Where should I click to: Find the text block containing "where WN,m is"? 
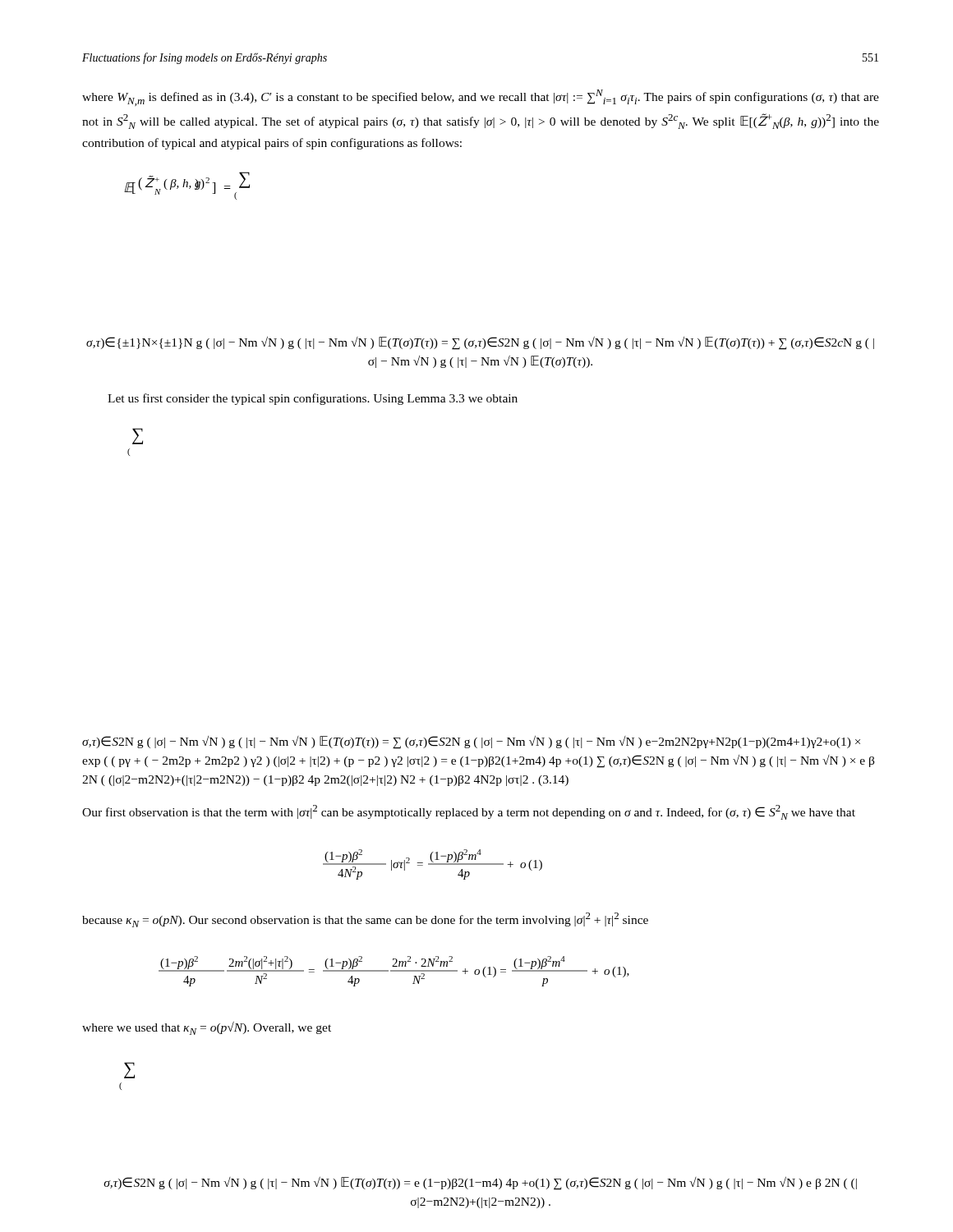(481, 118)
